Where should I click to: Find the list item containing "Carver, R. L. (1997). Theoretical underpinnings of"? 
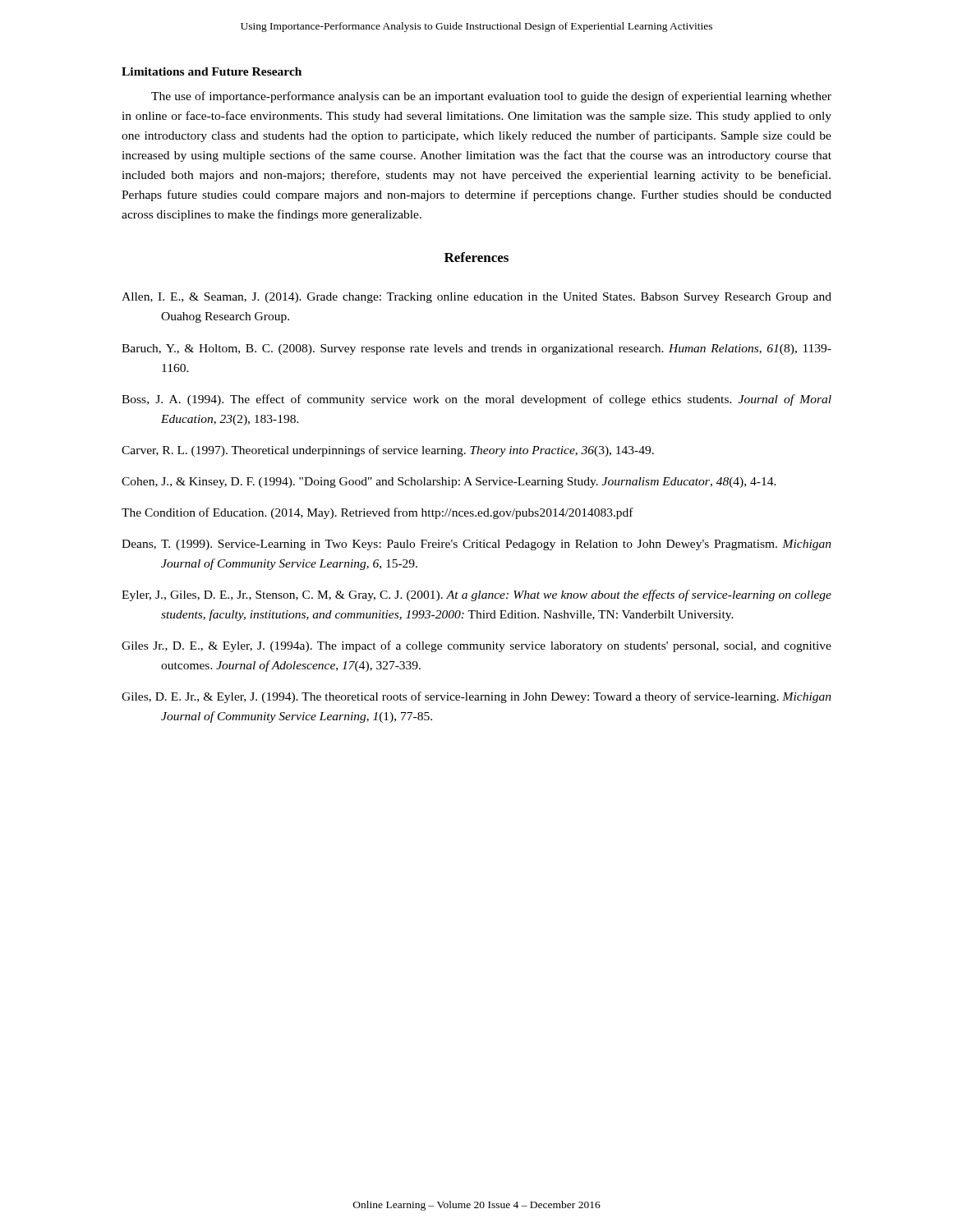click(388, 449)
